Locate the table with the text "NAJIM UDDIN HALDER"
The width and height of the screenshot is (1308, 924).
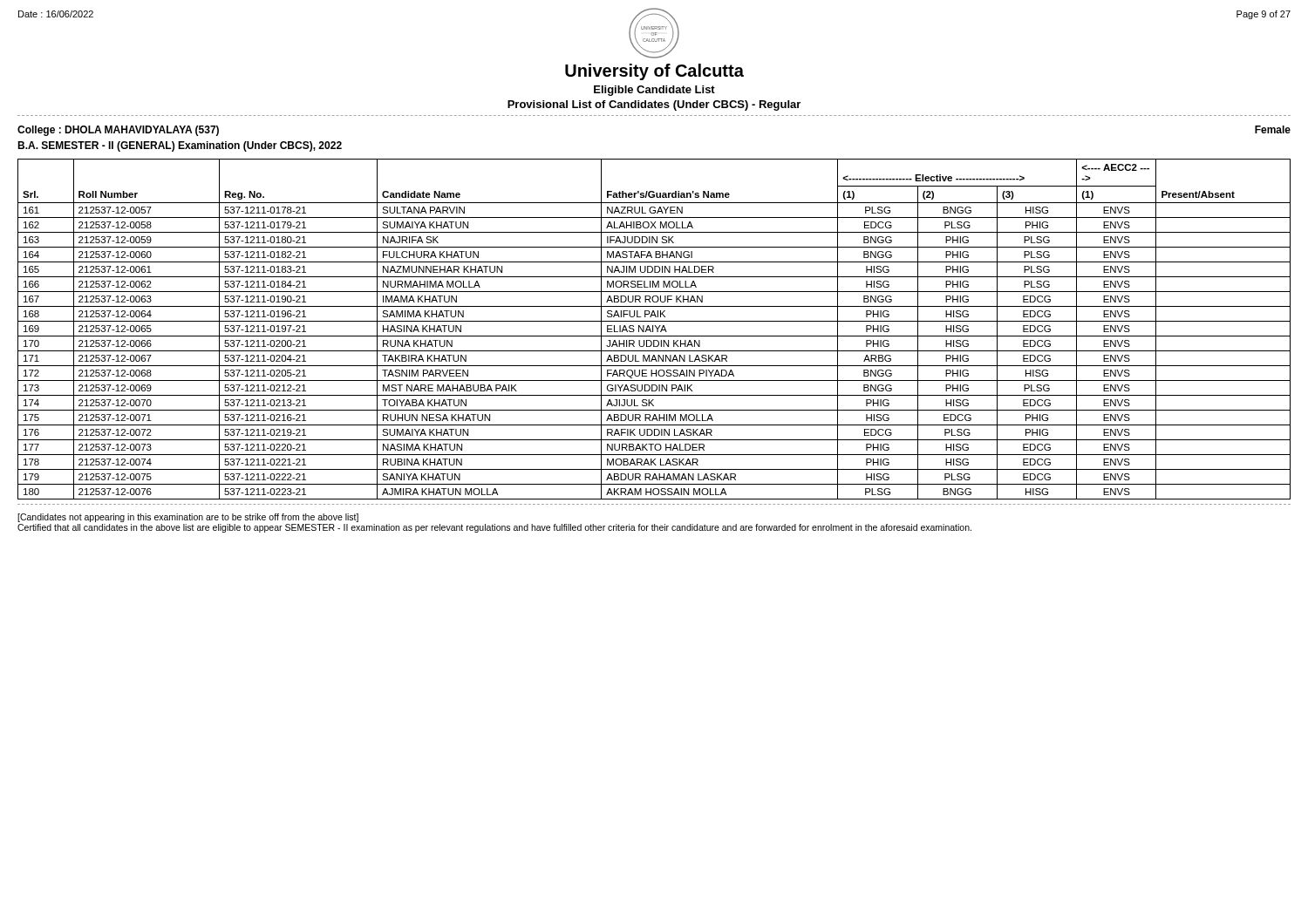tap(654, 329)
